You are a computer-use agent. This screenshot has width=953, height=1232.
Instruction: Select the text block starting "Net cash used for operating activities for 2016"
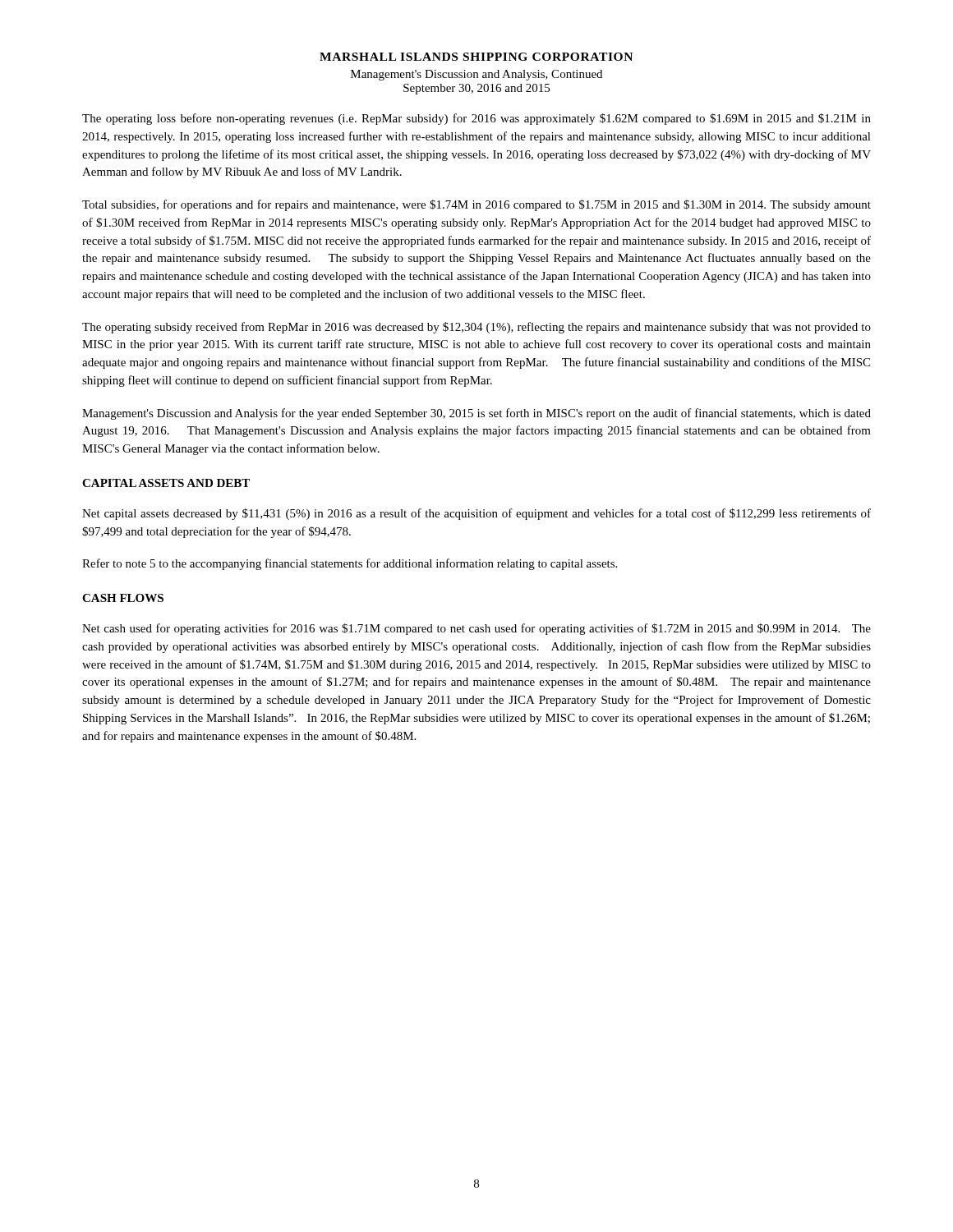point(476,682)
